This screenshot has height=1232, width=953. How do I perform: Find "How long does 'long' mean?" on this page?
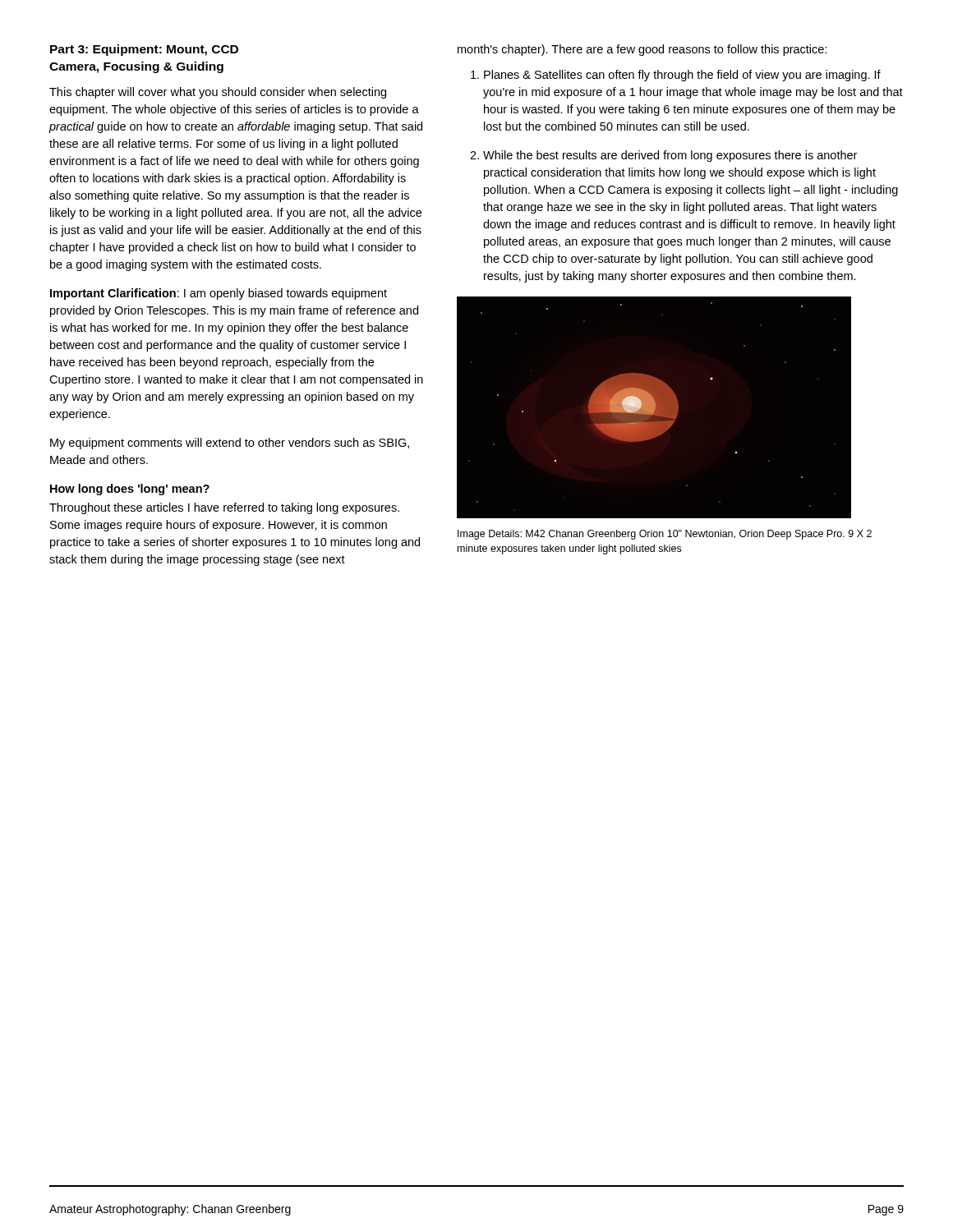pyautogui.click(x=130, y=489)
